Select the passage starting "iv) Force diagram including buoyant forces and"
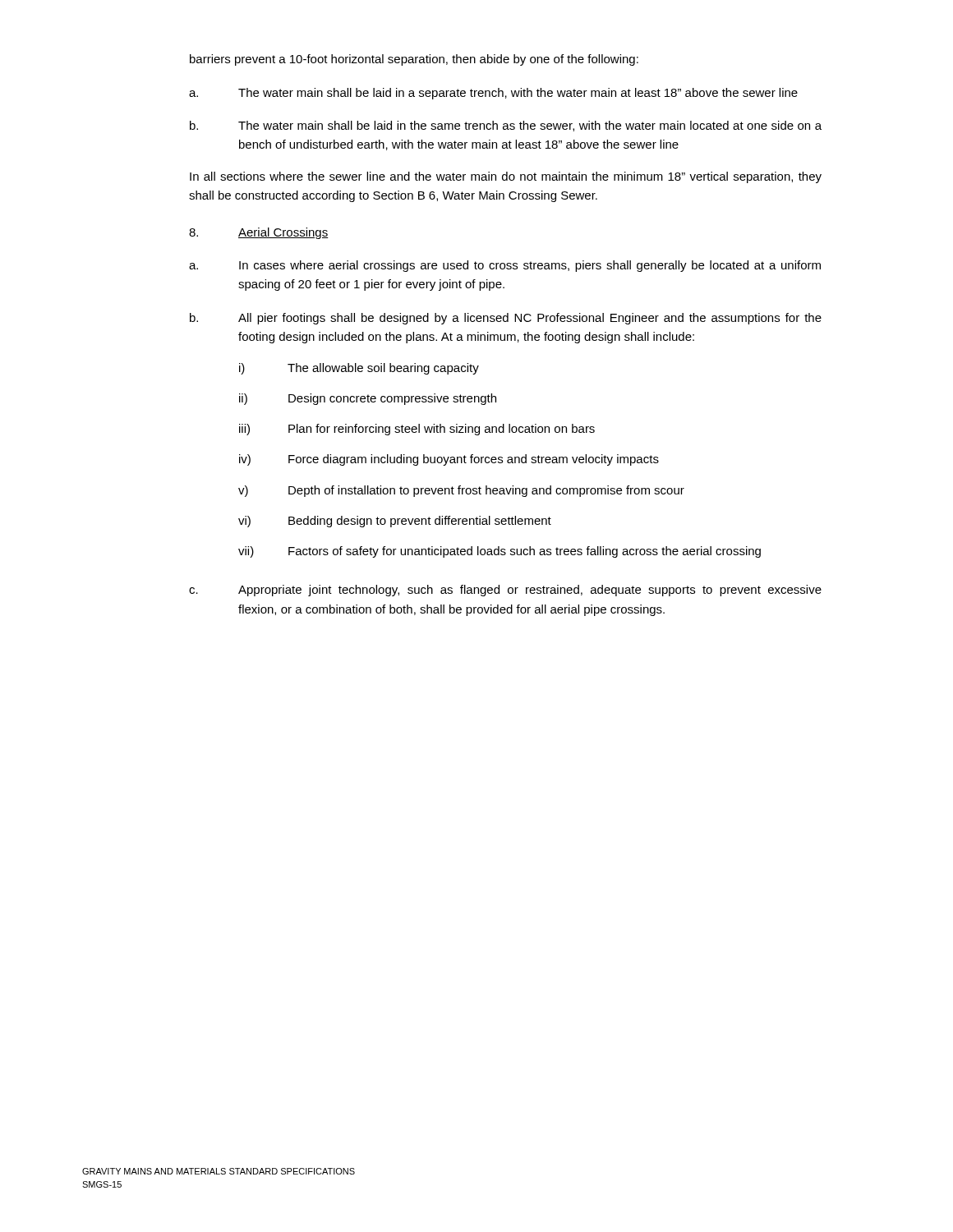This screenshot has height=1232, width=953. tap(530, 459)
